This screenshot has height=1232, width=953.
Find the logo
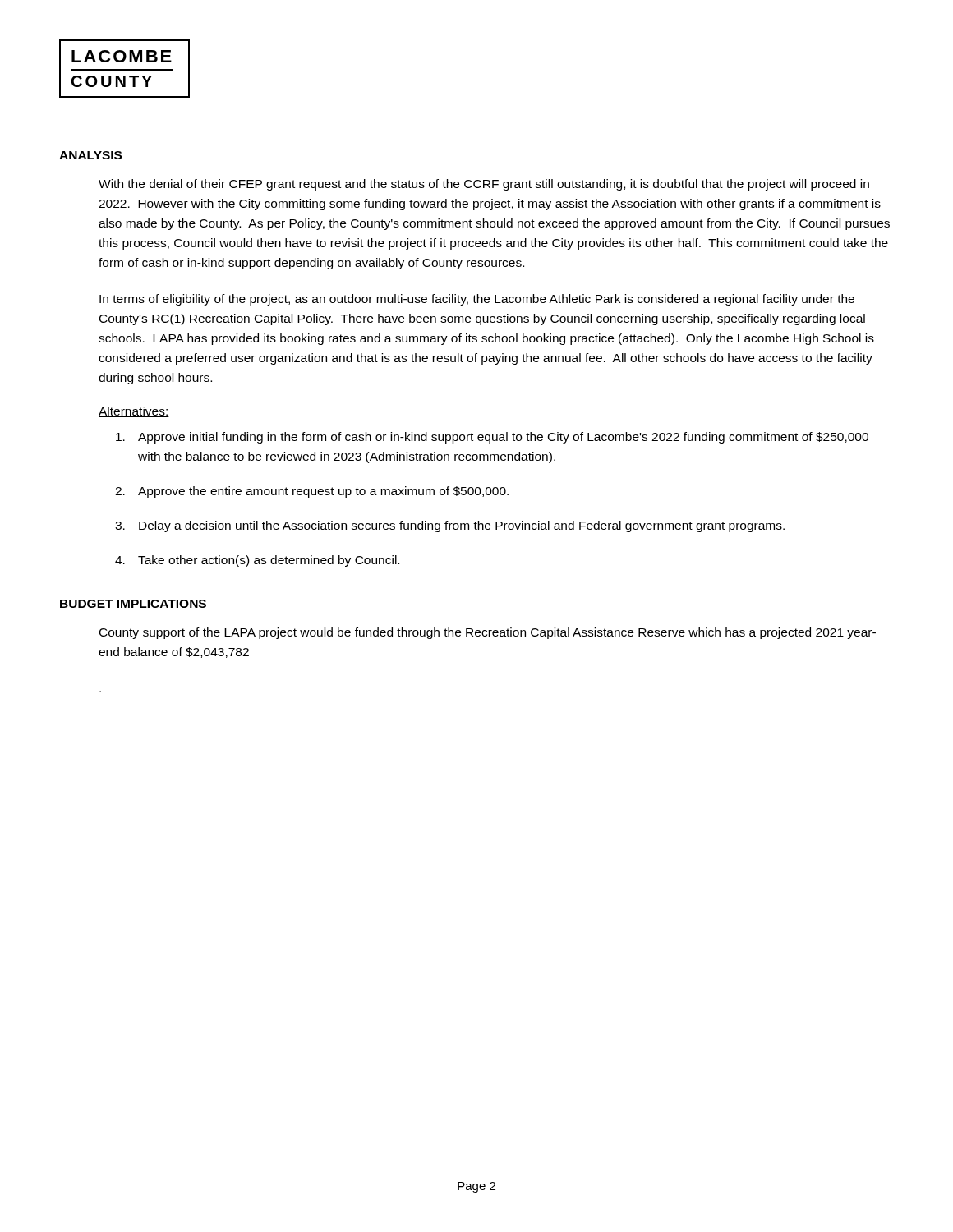tap(125, 69)
